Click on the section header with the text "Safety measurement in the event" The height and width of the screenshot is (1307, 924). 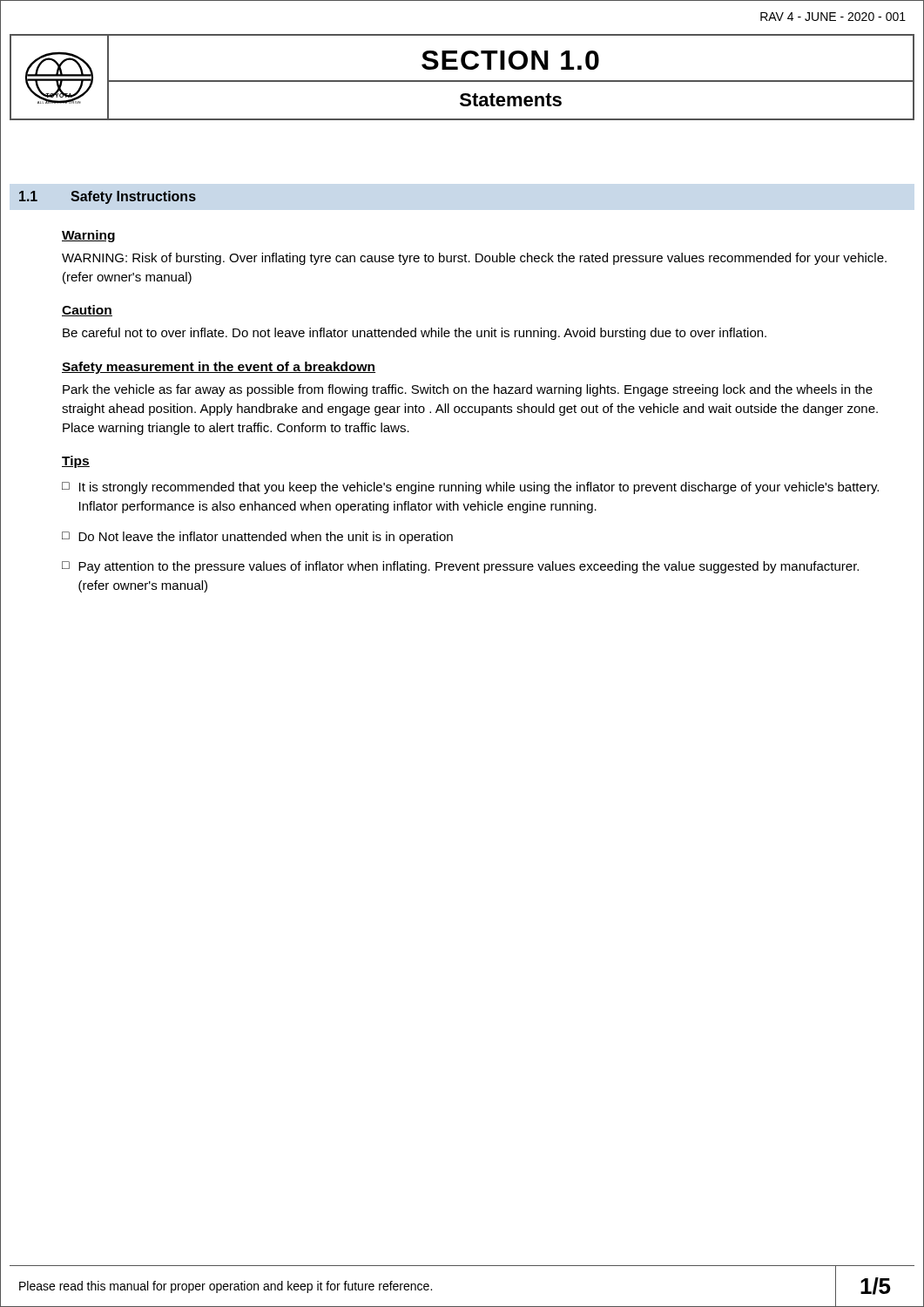click(x=219, y=366)
